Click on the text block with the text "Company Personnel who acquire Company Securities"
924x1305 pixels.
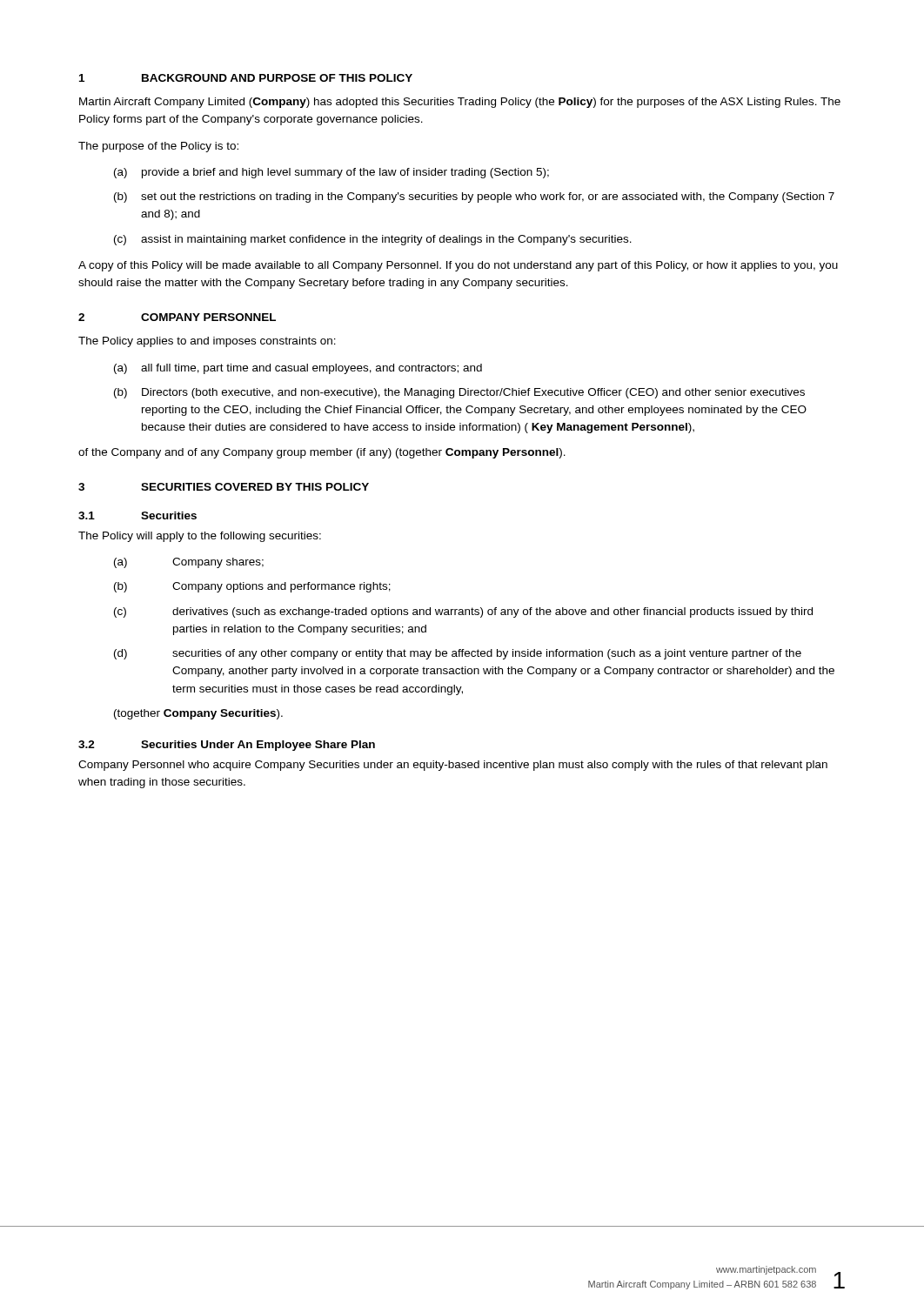[462, 774]
